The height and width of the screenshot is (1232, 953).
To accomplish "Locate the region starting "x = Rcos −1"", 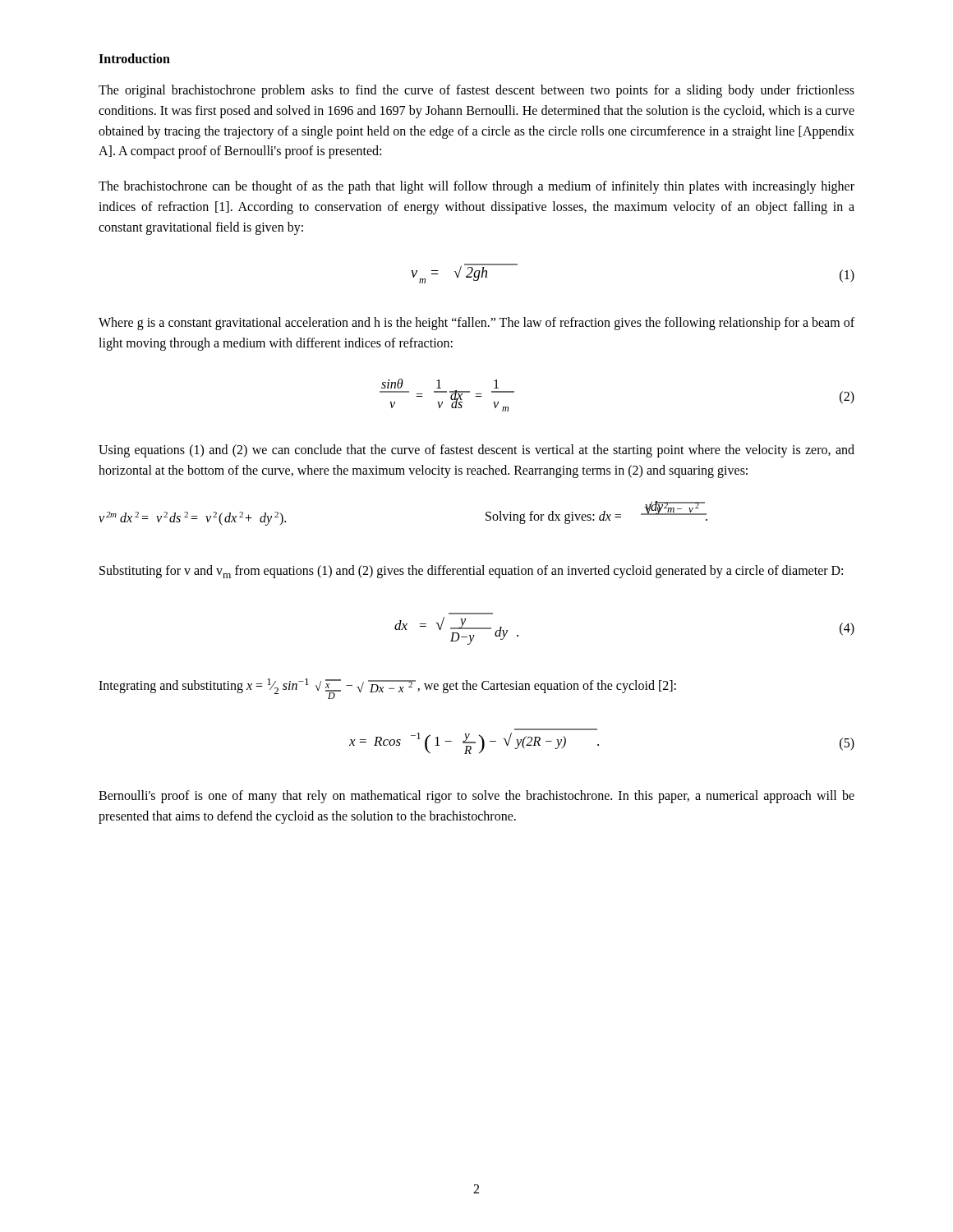I will click(x=602, y=743).
